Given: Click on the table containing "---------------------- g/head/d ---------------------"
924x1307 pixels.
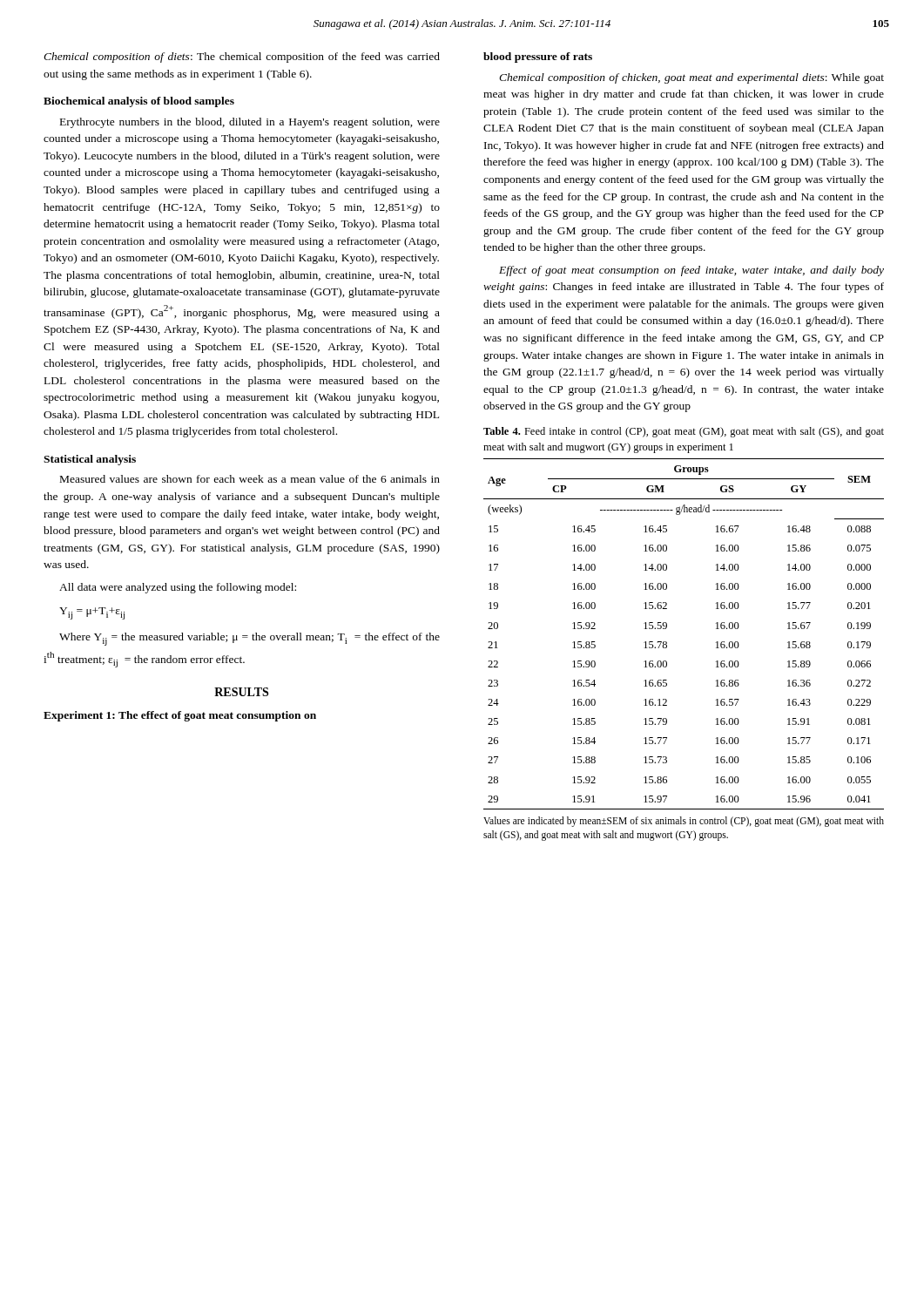Looking at the screenshot, I should [684, 634].
